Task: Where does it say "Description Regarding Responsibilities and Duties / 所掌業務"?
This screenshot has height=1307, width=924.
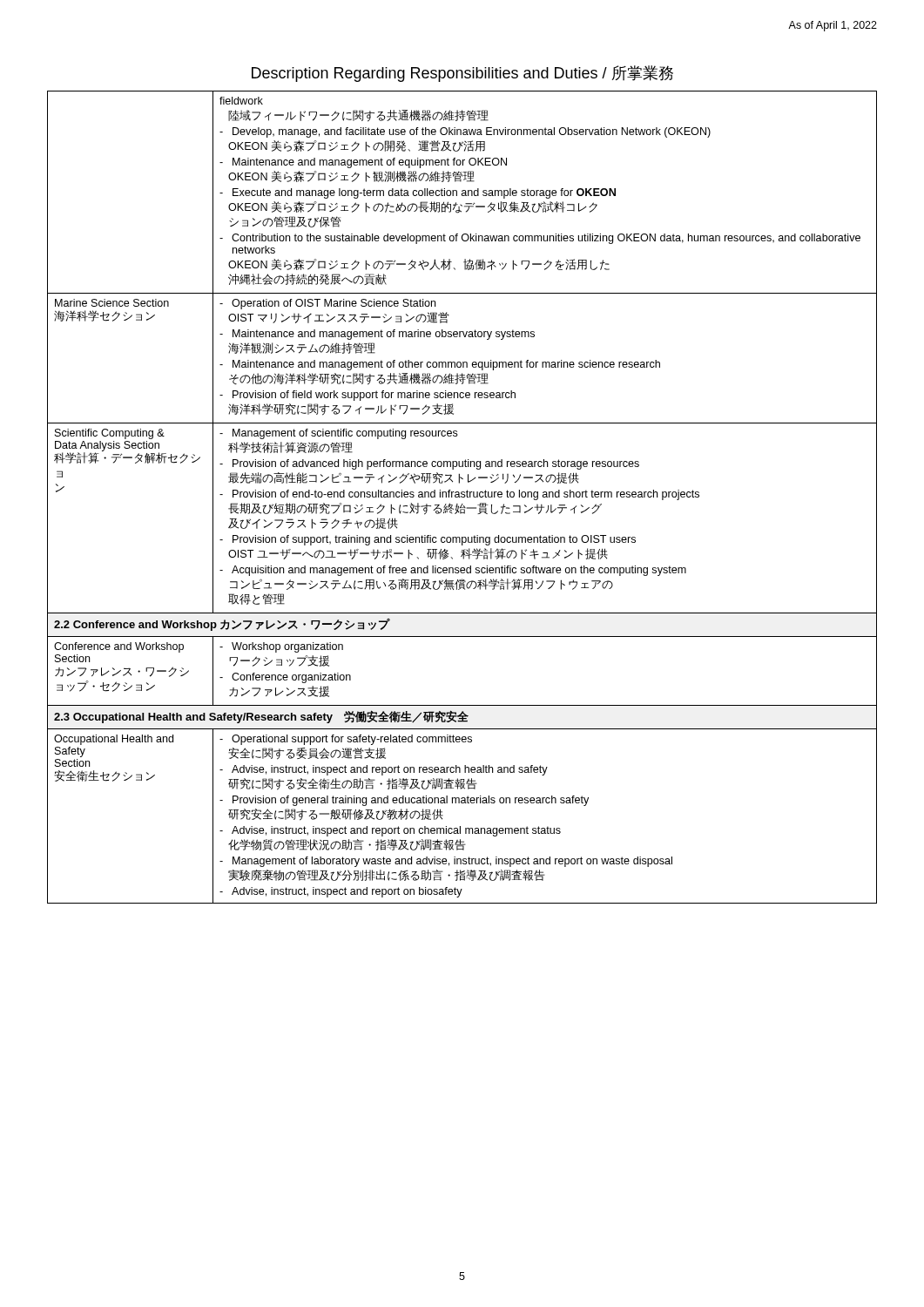Action: 462,73
